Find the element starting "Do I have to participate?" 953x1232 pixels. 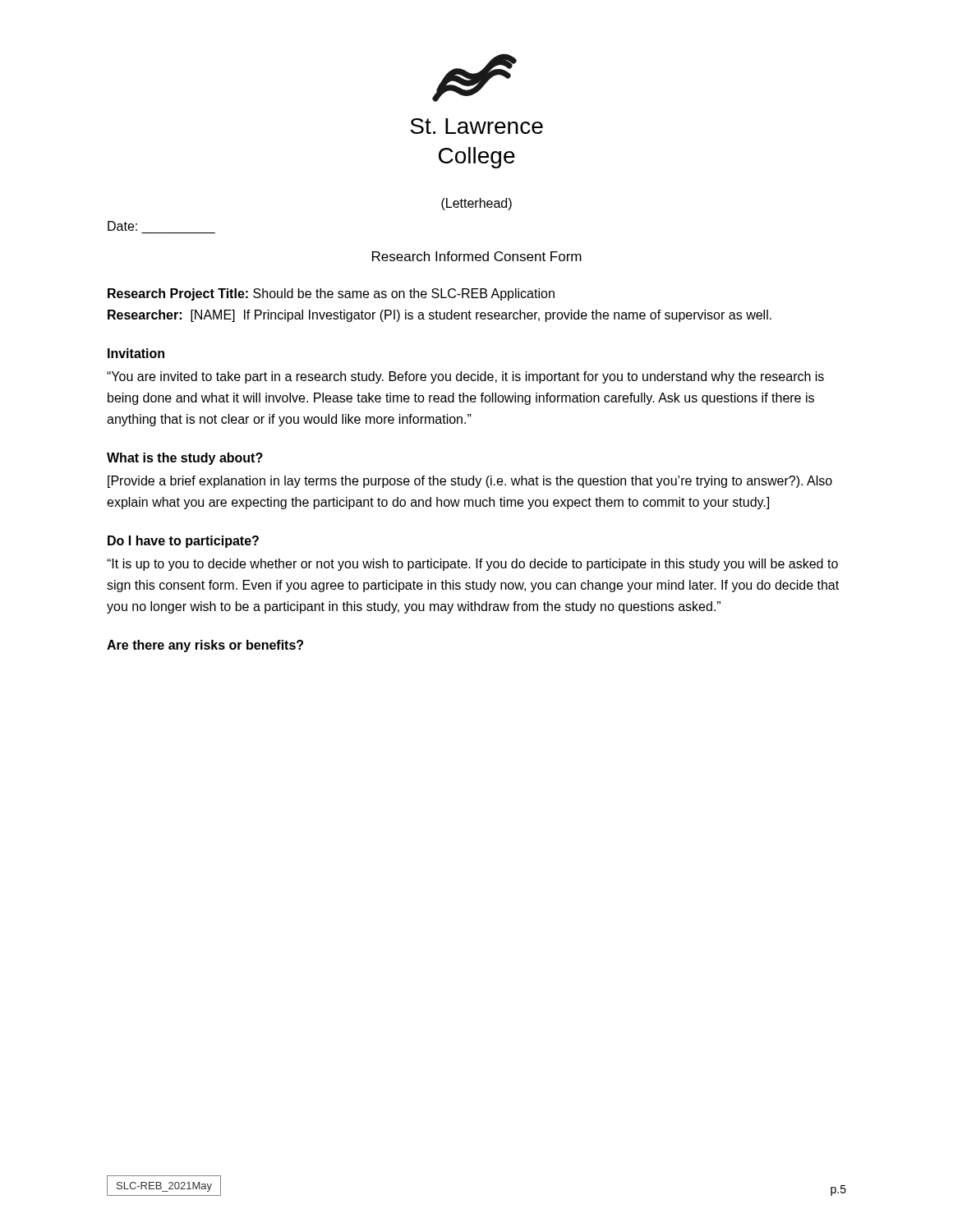tap(183, 540)
